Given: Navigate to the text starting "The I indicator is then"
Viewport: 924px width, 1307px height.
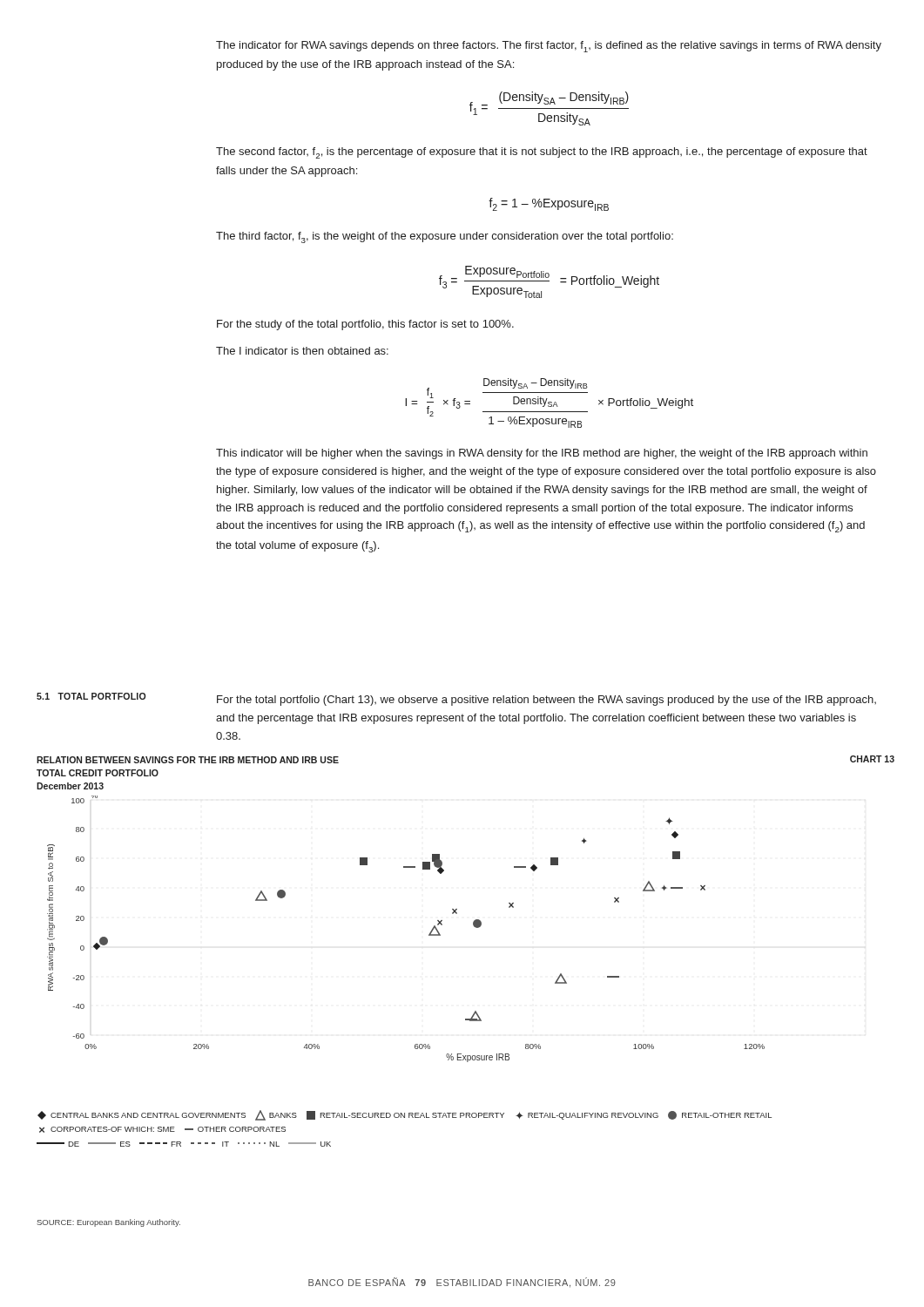Looking at the screenshot, I should (x=303, y=351).
